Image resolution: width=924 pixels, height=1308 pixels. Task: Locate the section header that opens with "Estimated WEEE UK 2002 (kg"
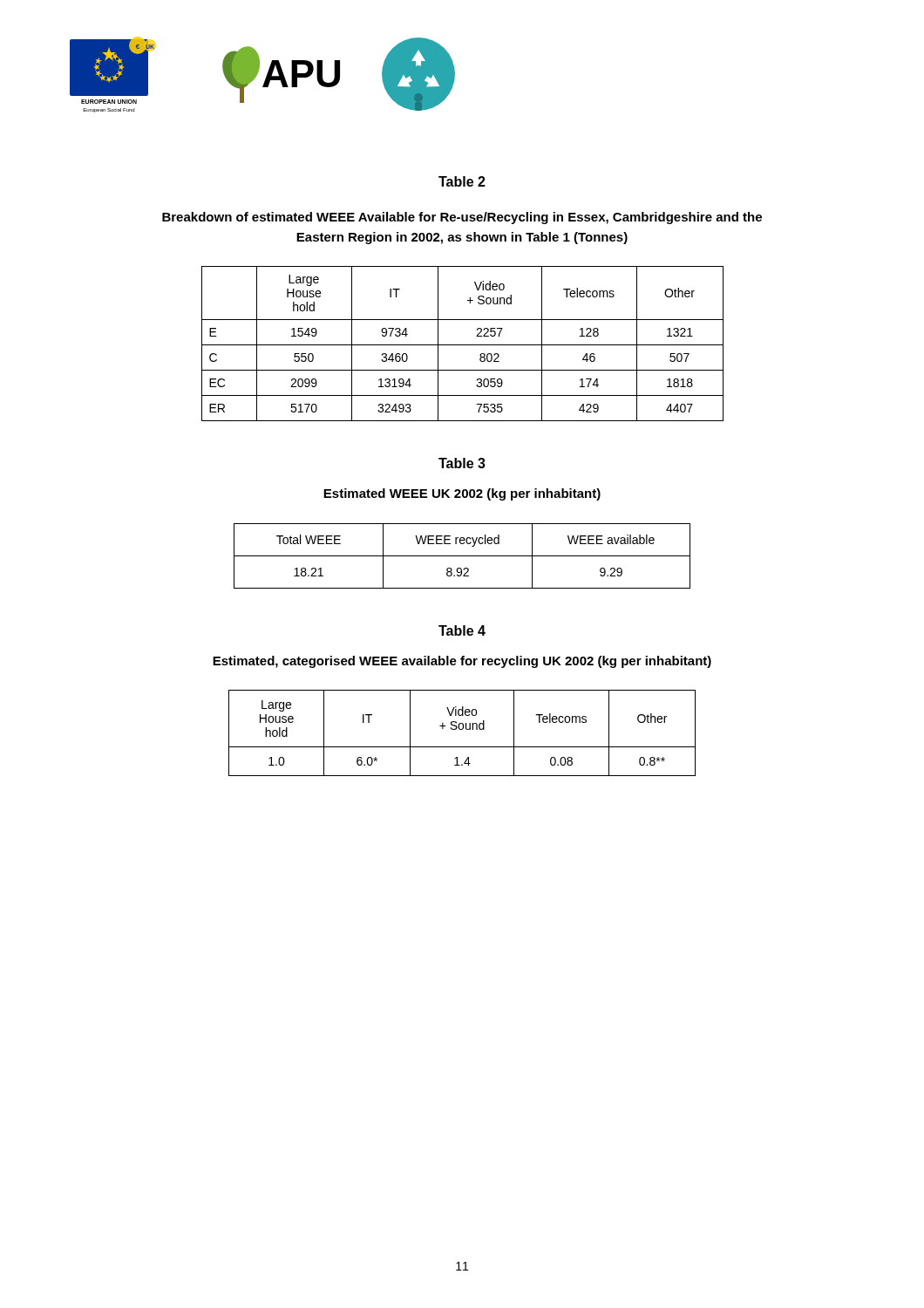point(462,493)
